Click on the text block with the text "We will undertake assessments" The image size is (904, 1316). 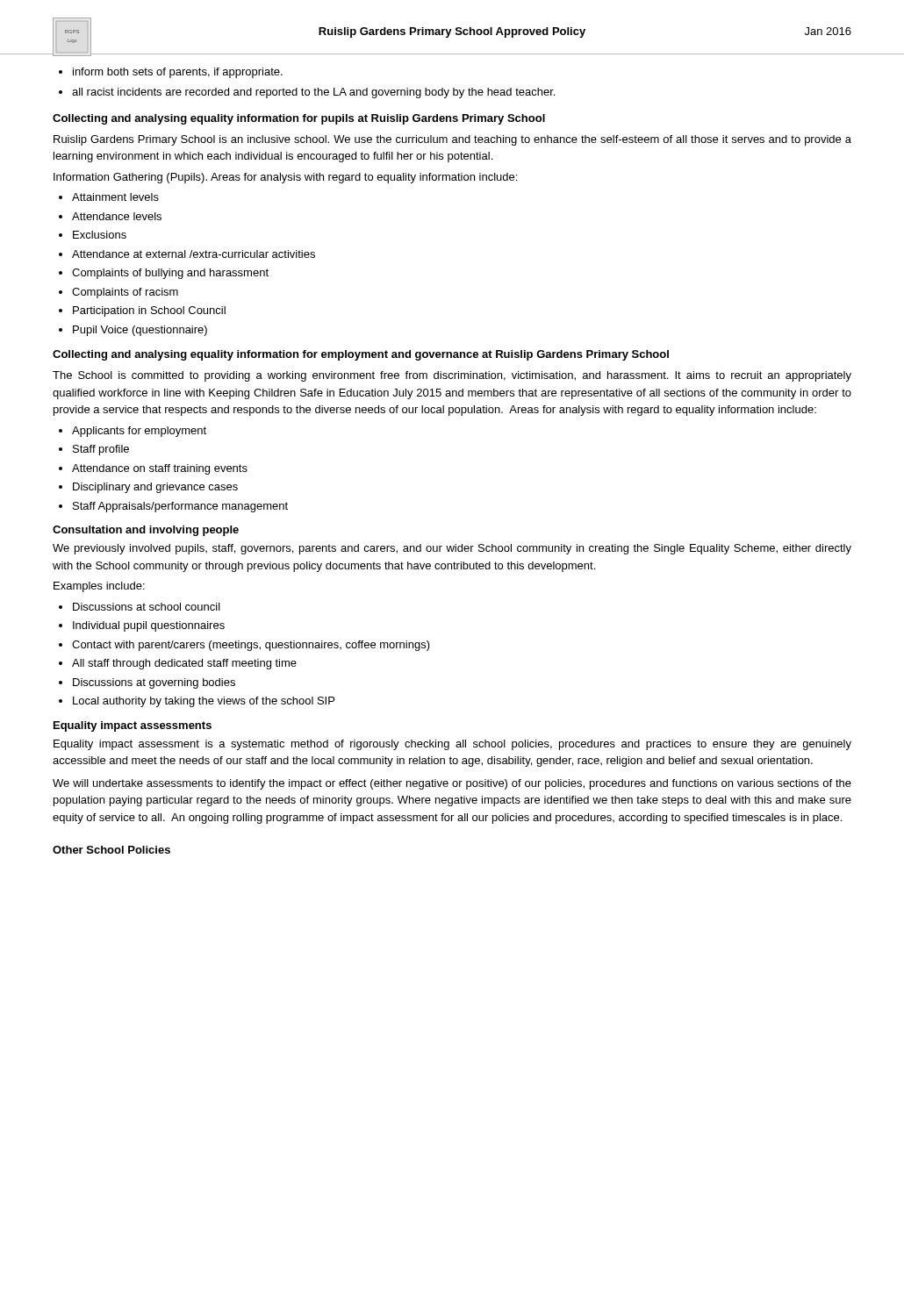pos(452,800)
